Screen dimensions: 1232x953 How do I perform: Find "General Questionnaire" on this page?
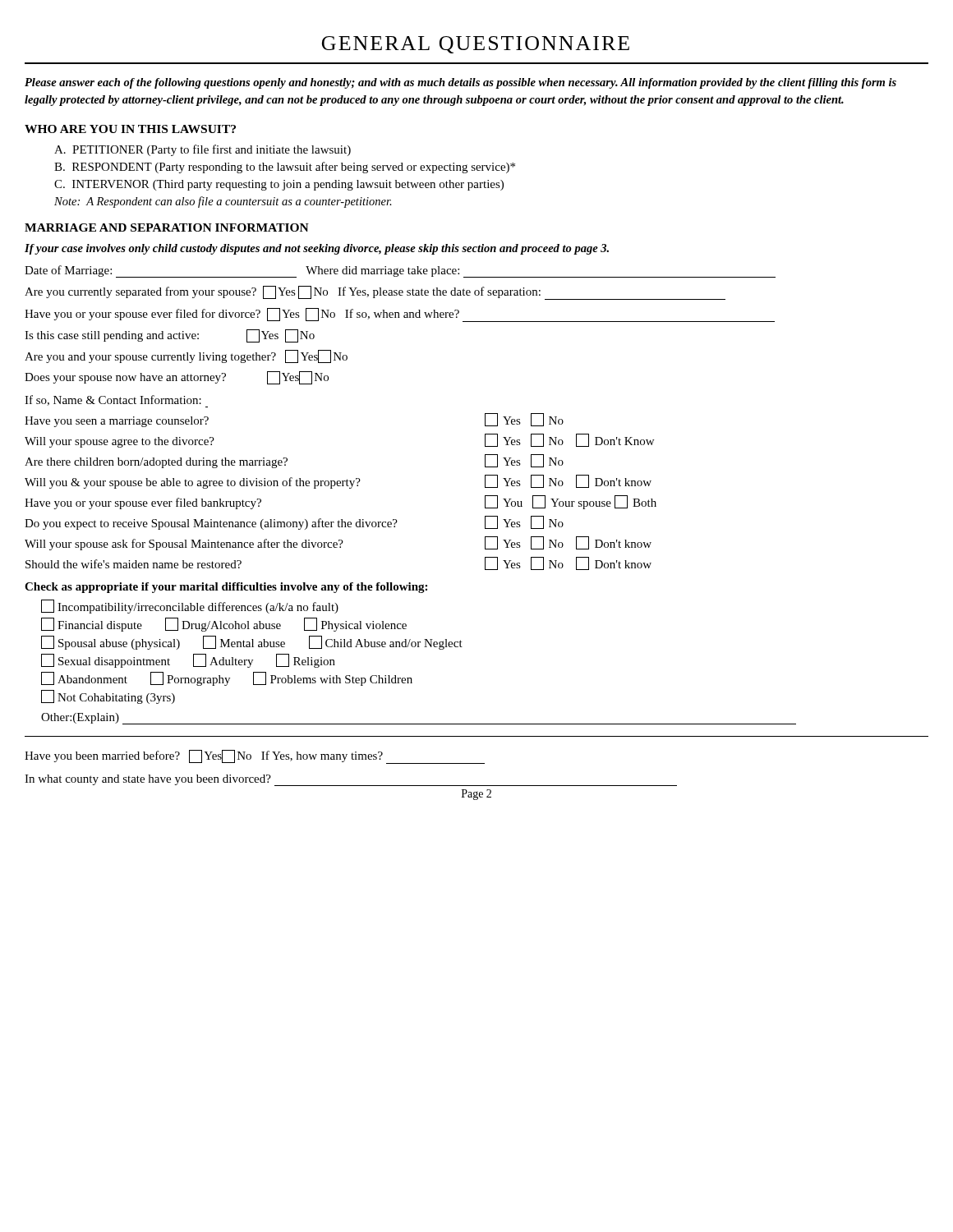[x=476, y=48]
